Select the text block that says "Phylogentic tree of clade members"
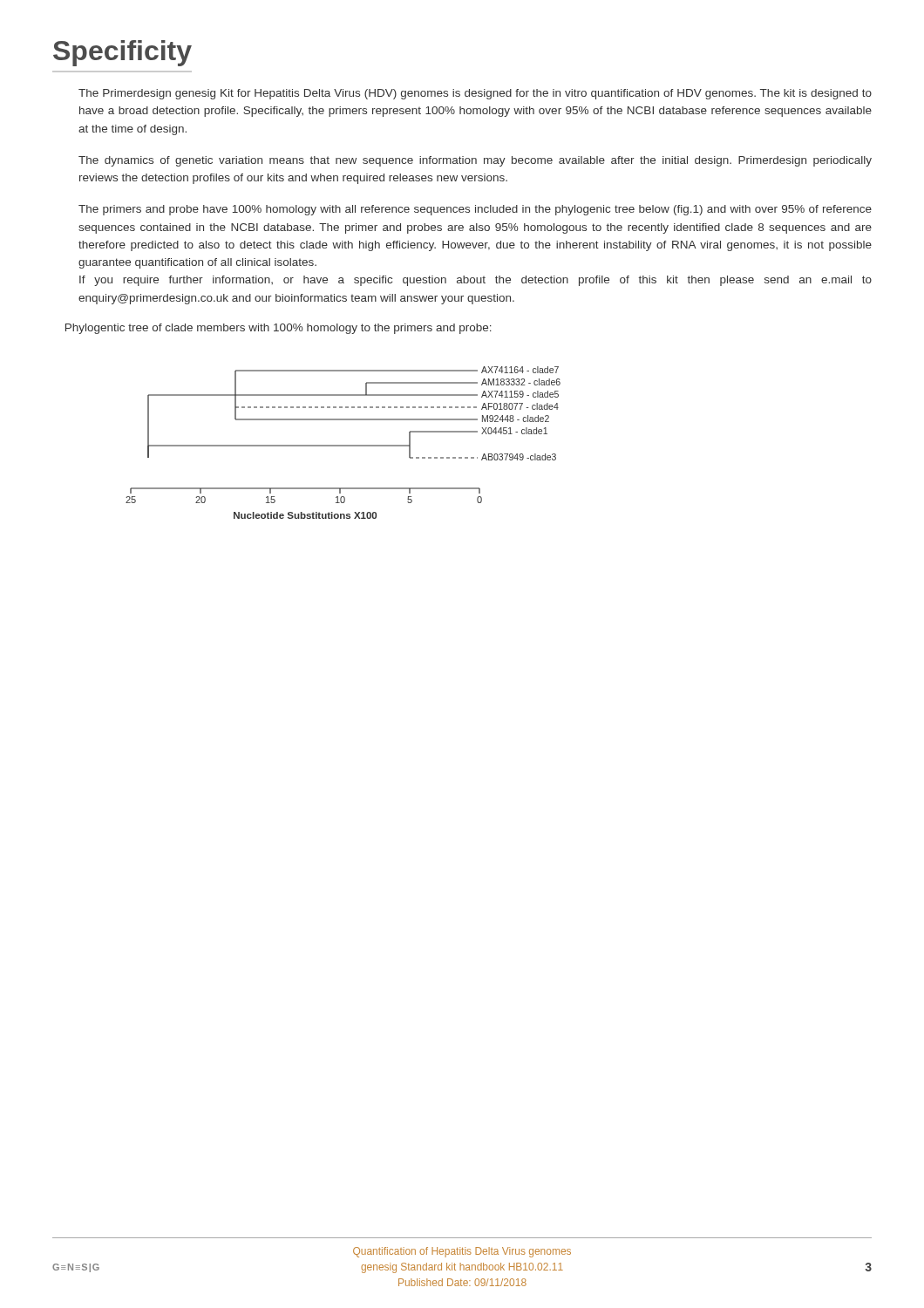 [277, 327]
